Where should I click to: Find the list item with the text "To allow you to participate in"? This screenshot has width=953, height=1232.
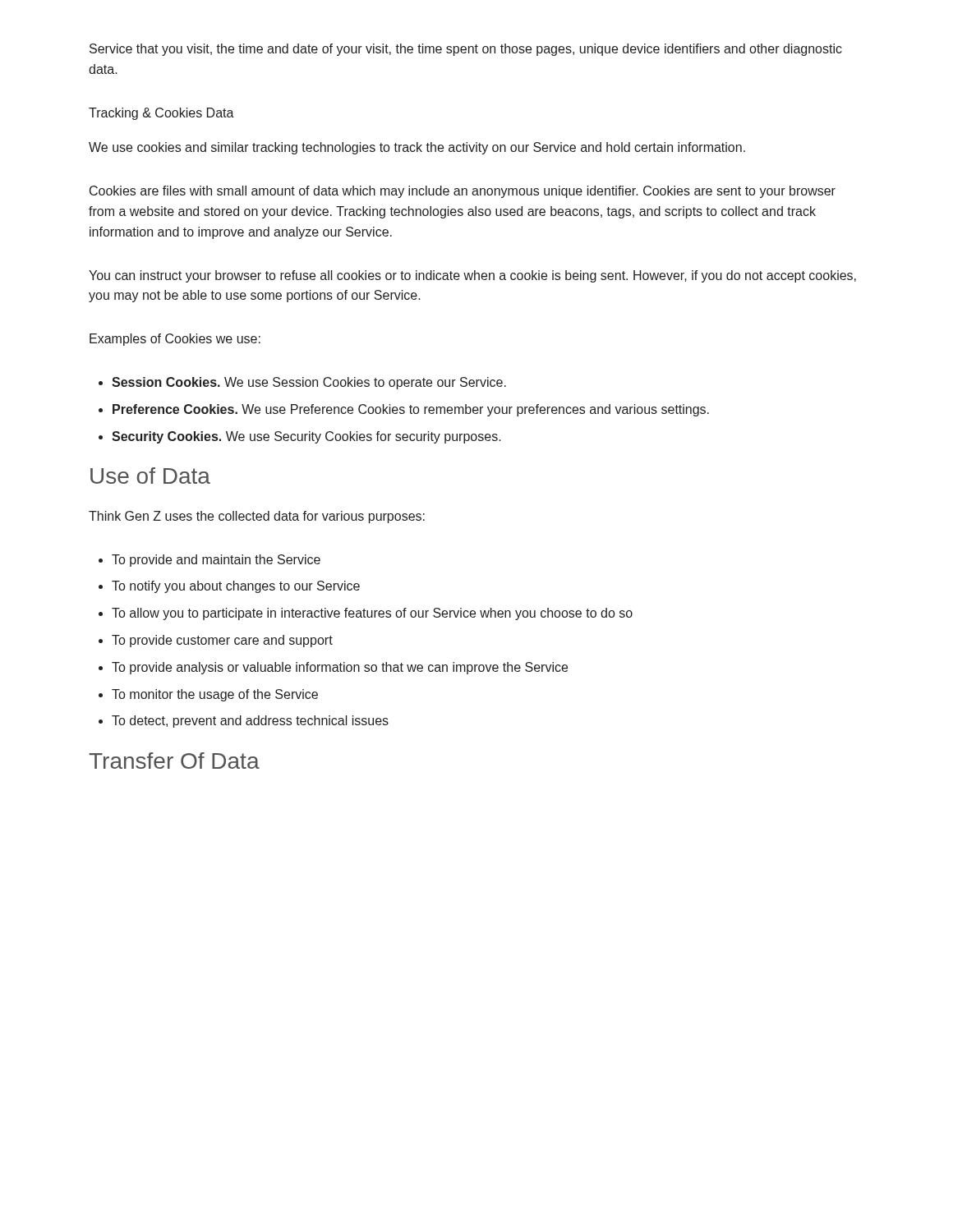click(372, 613)
